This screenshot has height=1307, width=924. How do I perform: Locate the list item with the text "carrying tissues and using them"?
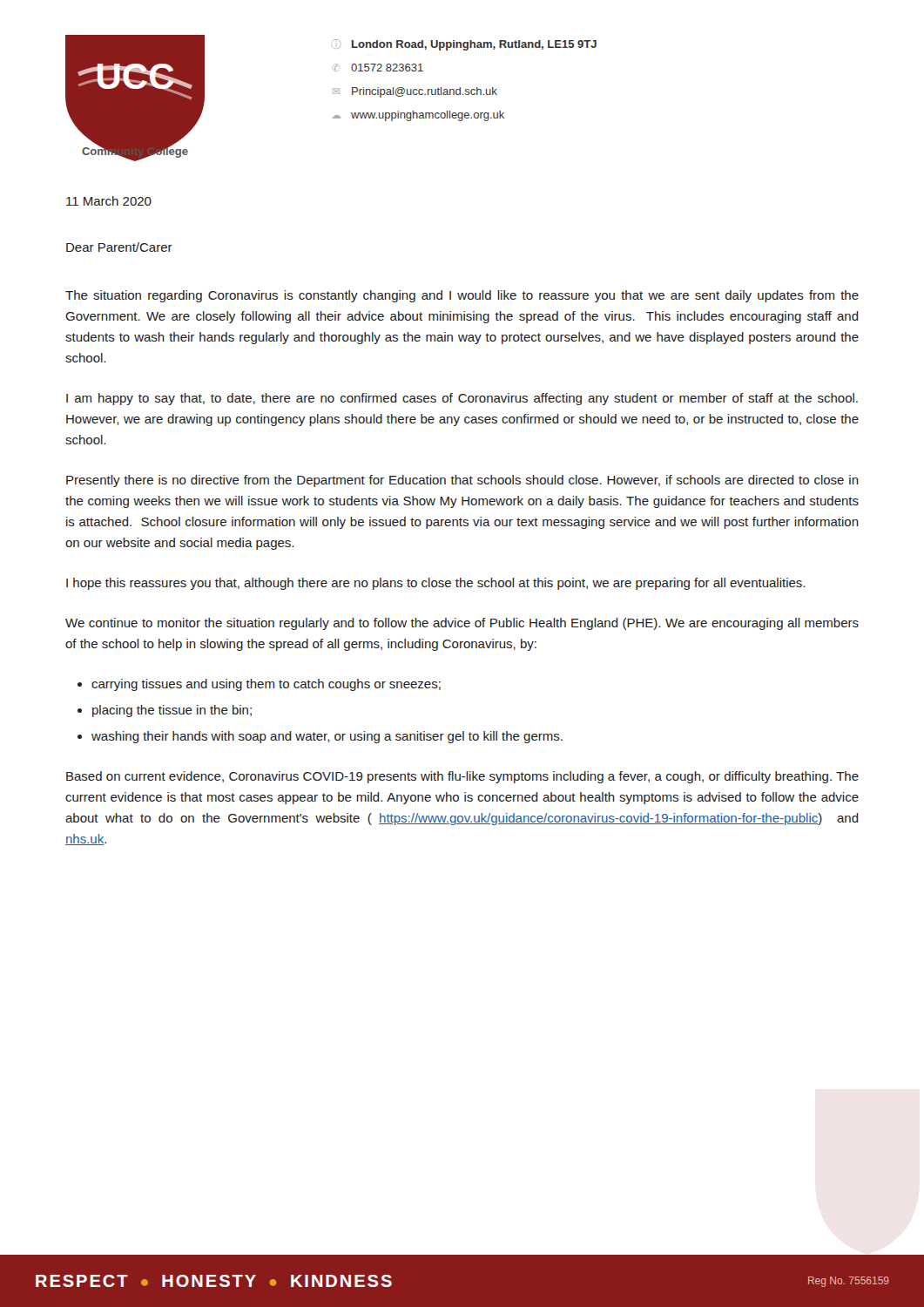pyautogui.click(x=266, y=684)
